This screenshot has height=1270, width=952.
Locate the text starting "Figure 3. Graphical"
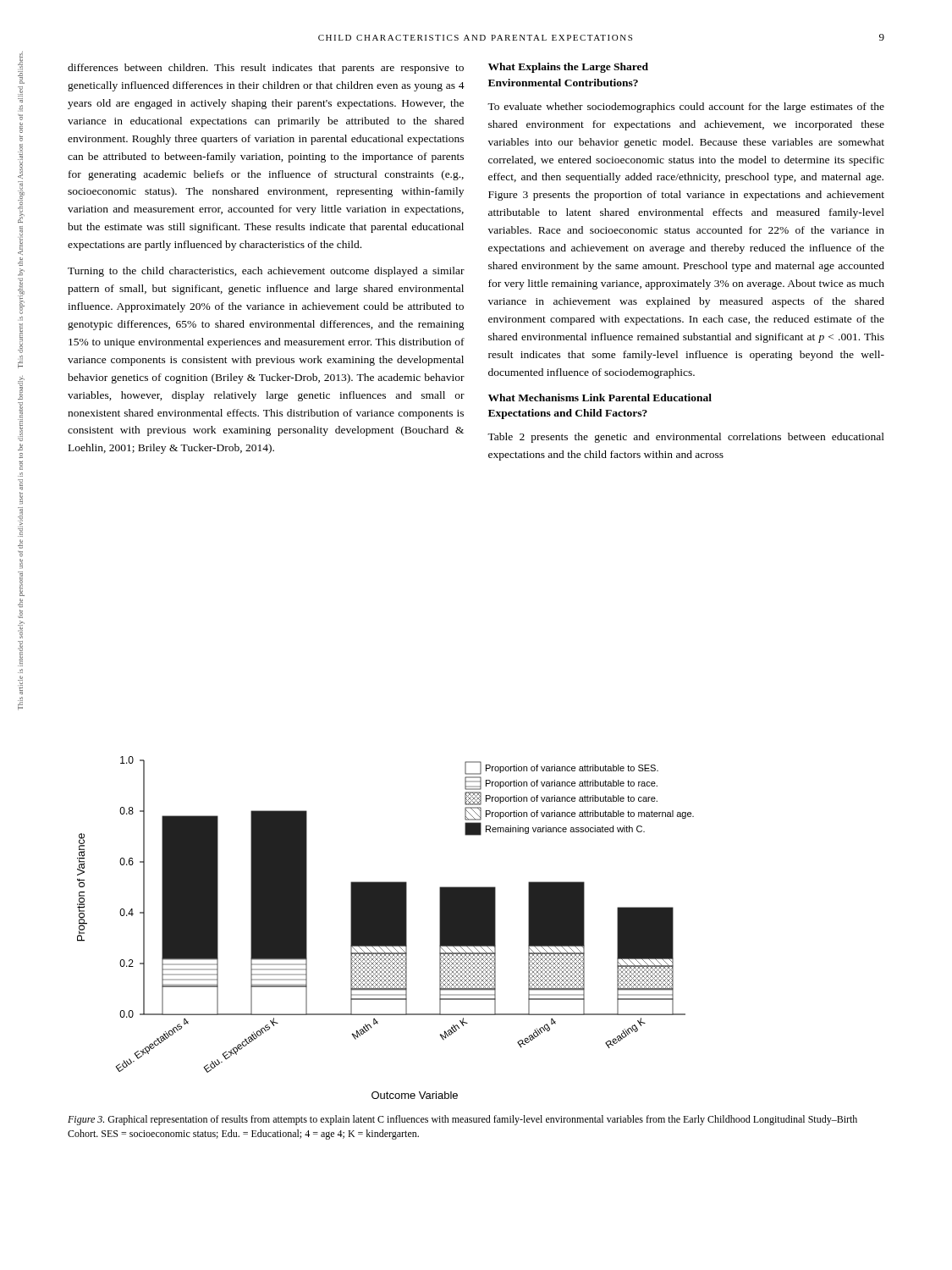pos(463,1127)
